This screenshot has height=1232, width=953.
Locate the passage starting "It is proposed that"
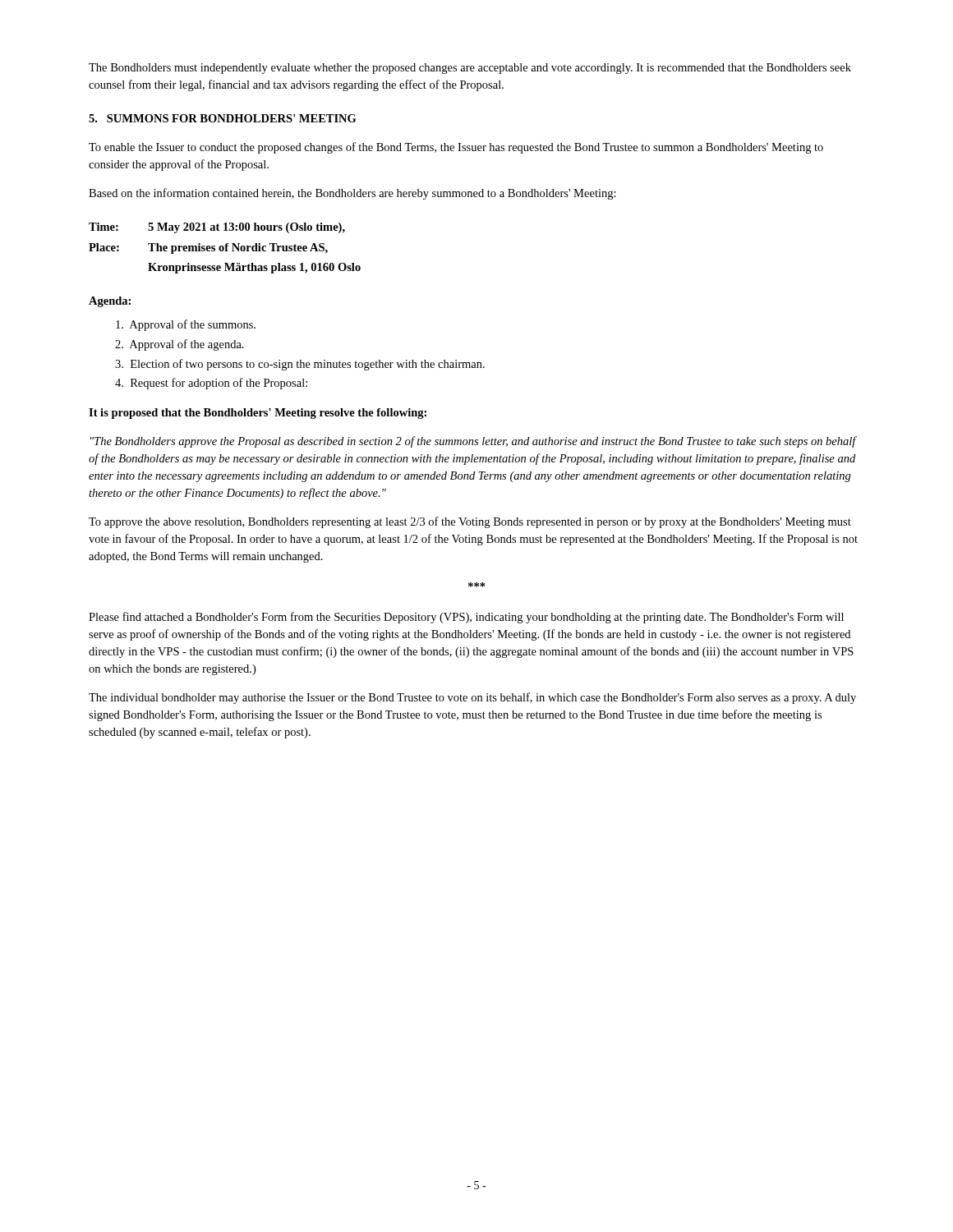coord(258,412)
